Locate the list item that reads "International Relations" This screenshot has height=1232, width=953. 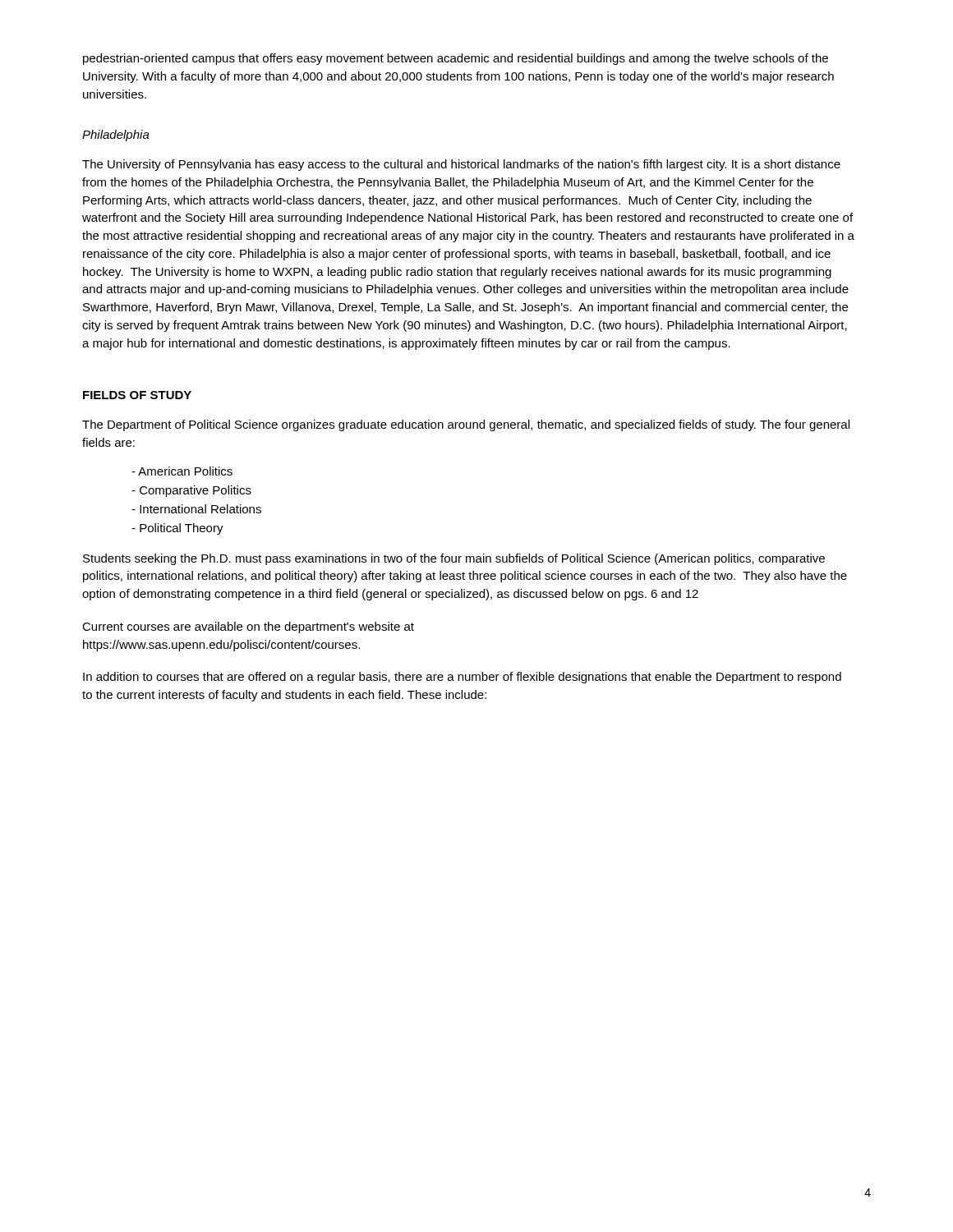point(197,509)
